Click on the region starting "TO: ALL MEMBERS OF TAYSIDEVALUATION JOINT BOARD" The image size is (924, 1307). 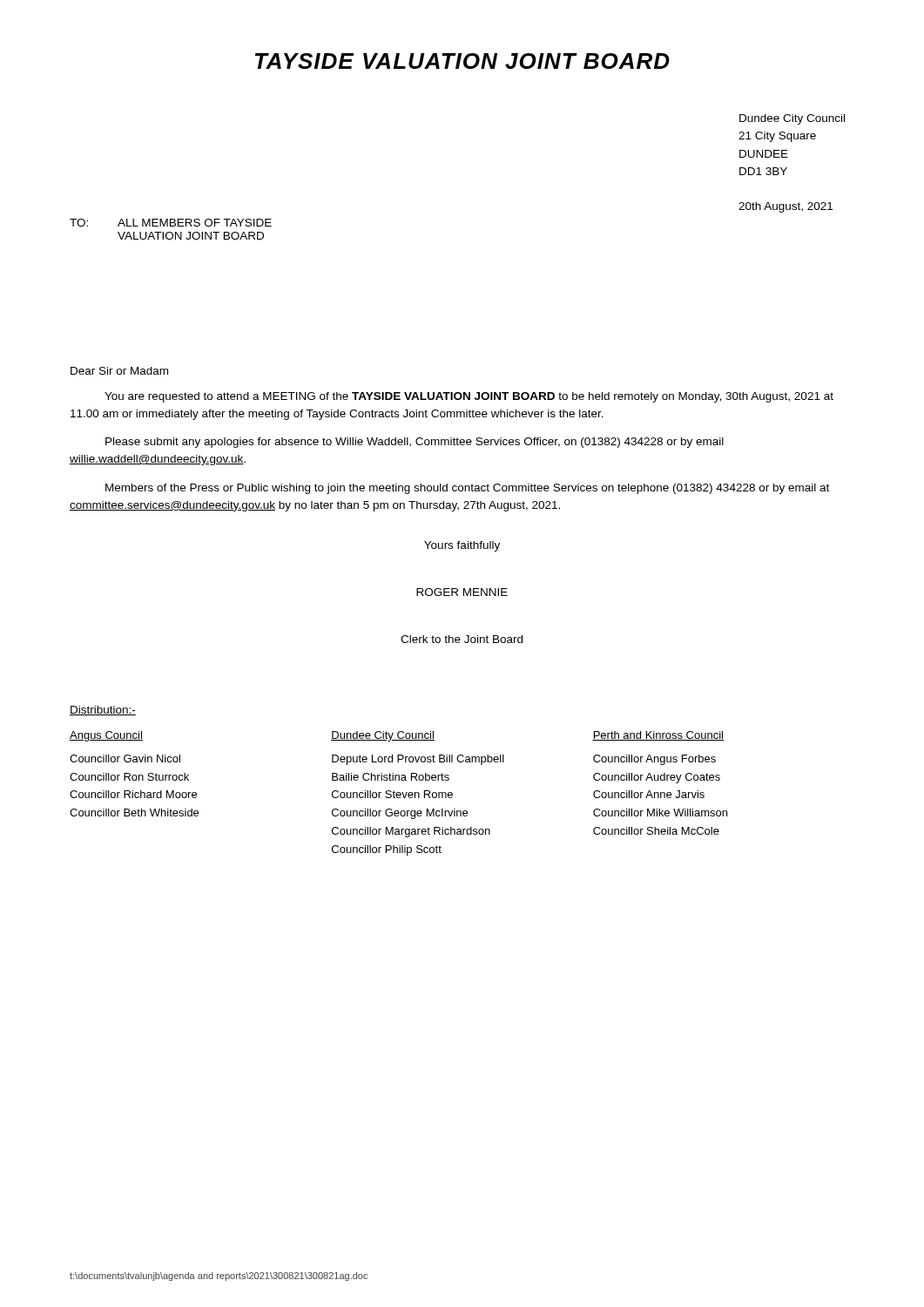click(x=171, y=229)
